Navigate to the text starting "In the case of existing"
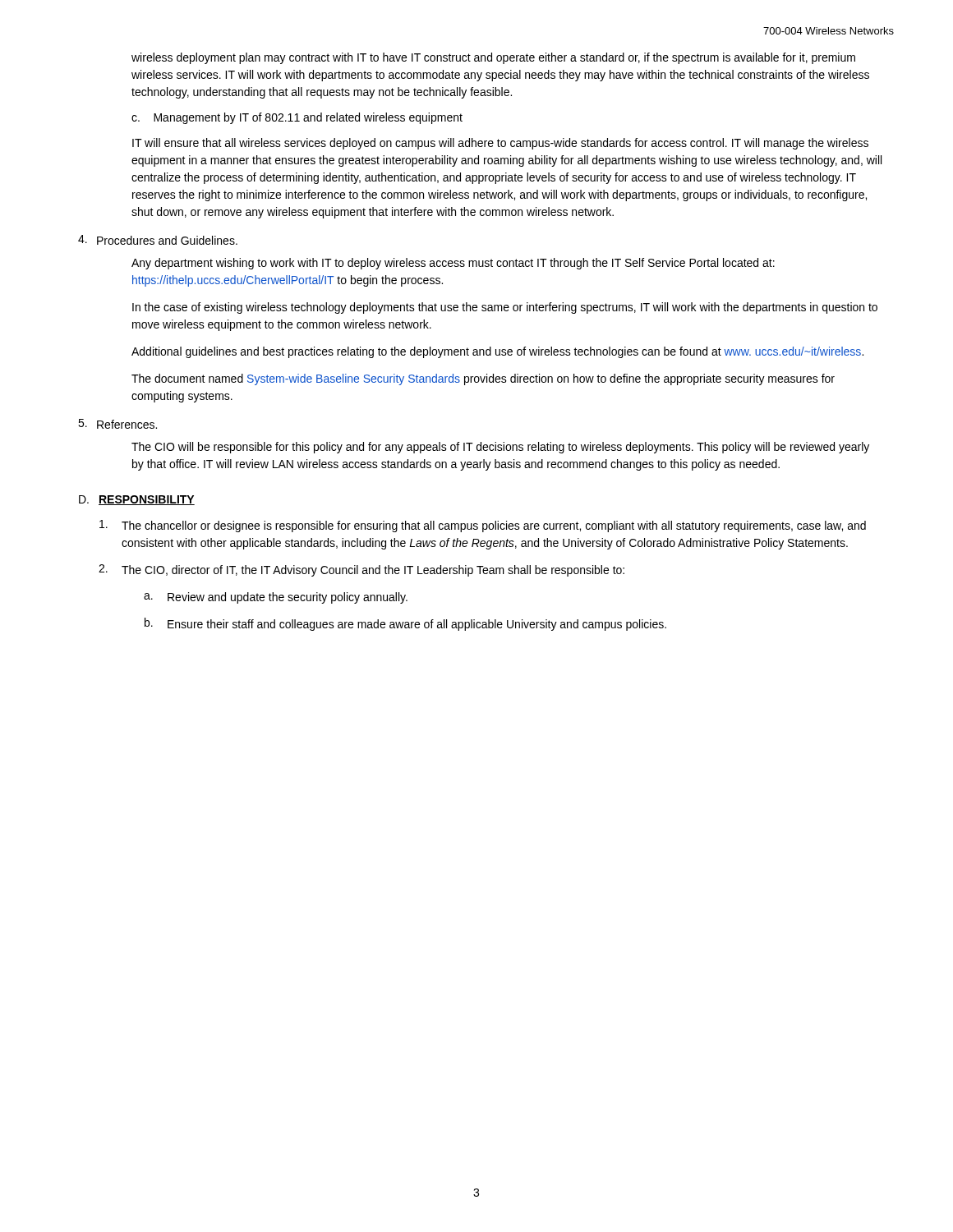The image size is (953, 1232). [505, 316]
